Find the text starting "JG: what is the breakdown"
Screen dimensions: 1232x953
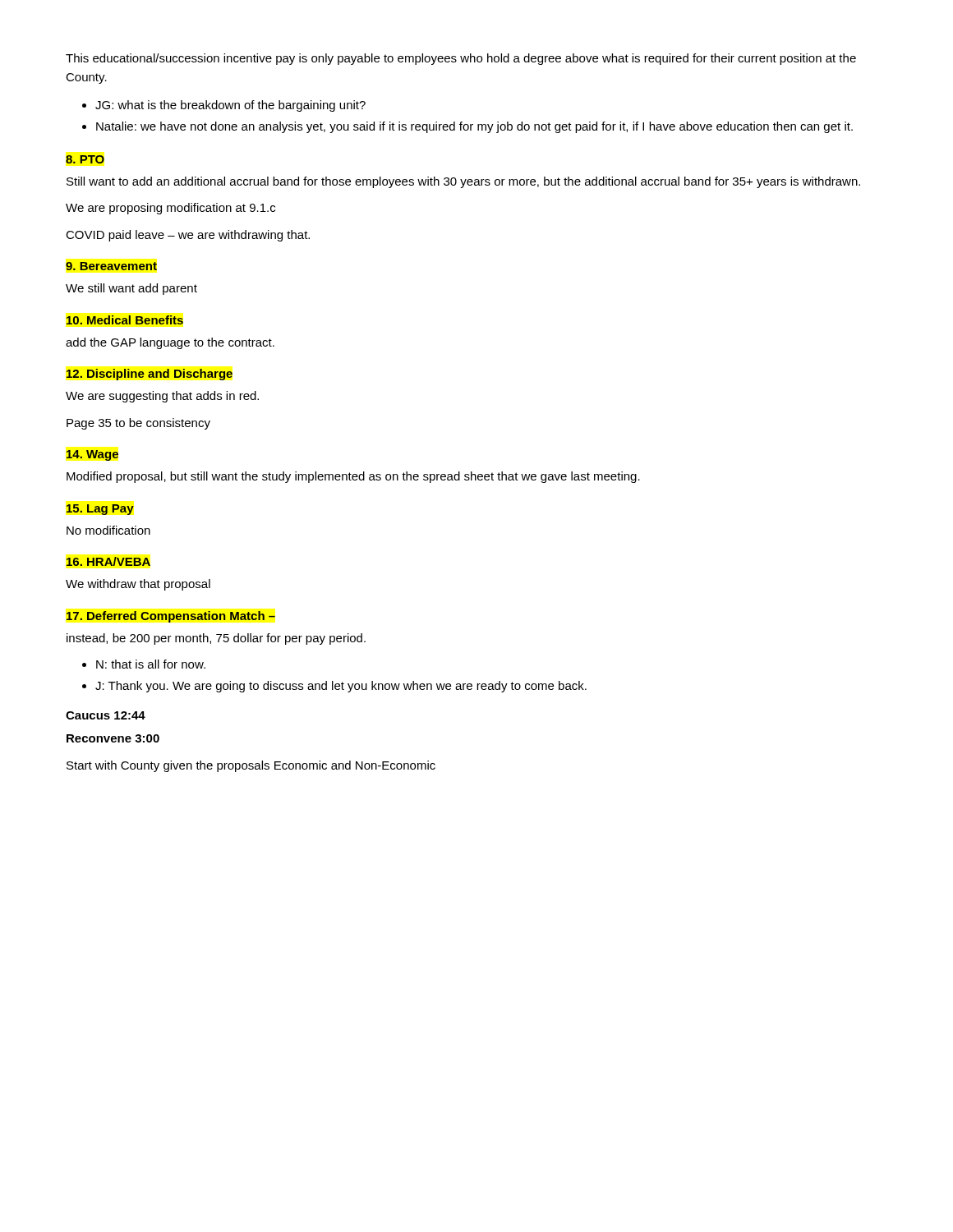(231, 105)
